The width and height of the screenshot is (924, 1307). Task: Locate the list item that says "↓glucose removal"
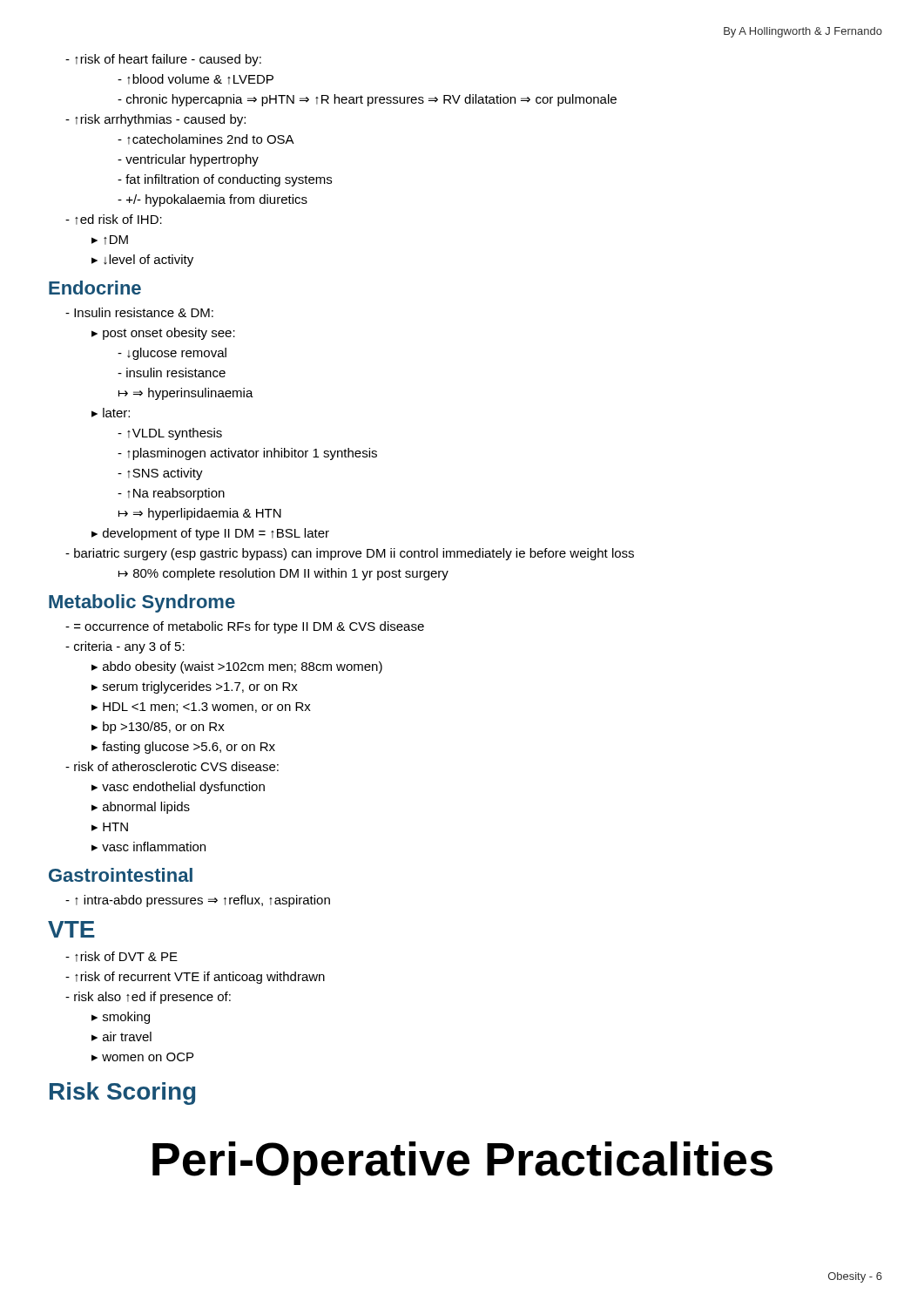tap(172, 352)
